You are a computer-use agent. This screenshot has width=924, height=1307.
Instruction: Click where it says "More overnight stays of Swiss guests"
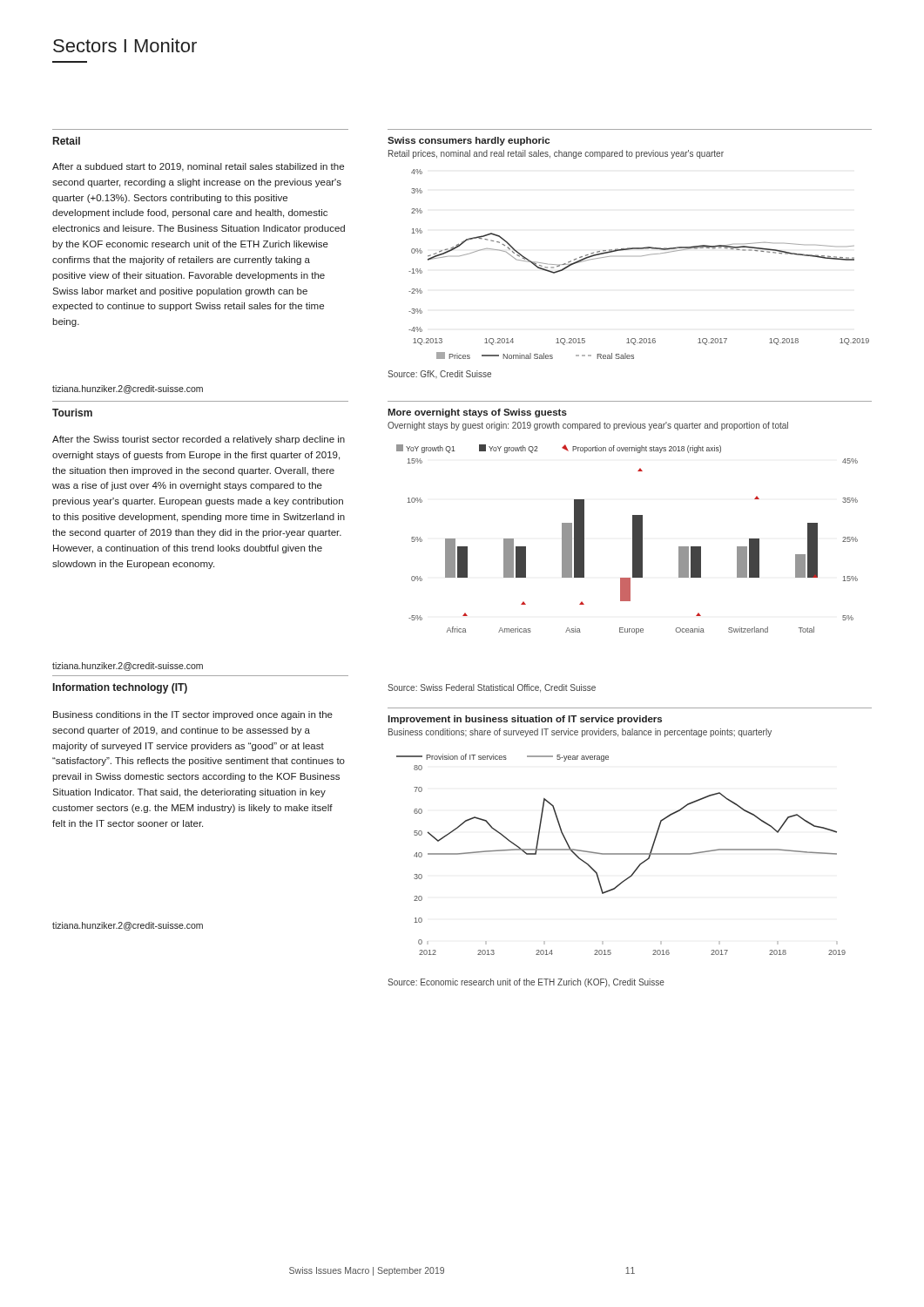coord(630,409)
